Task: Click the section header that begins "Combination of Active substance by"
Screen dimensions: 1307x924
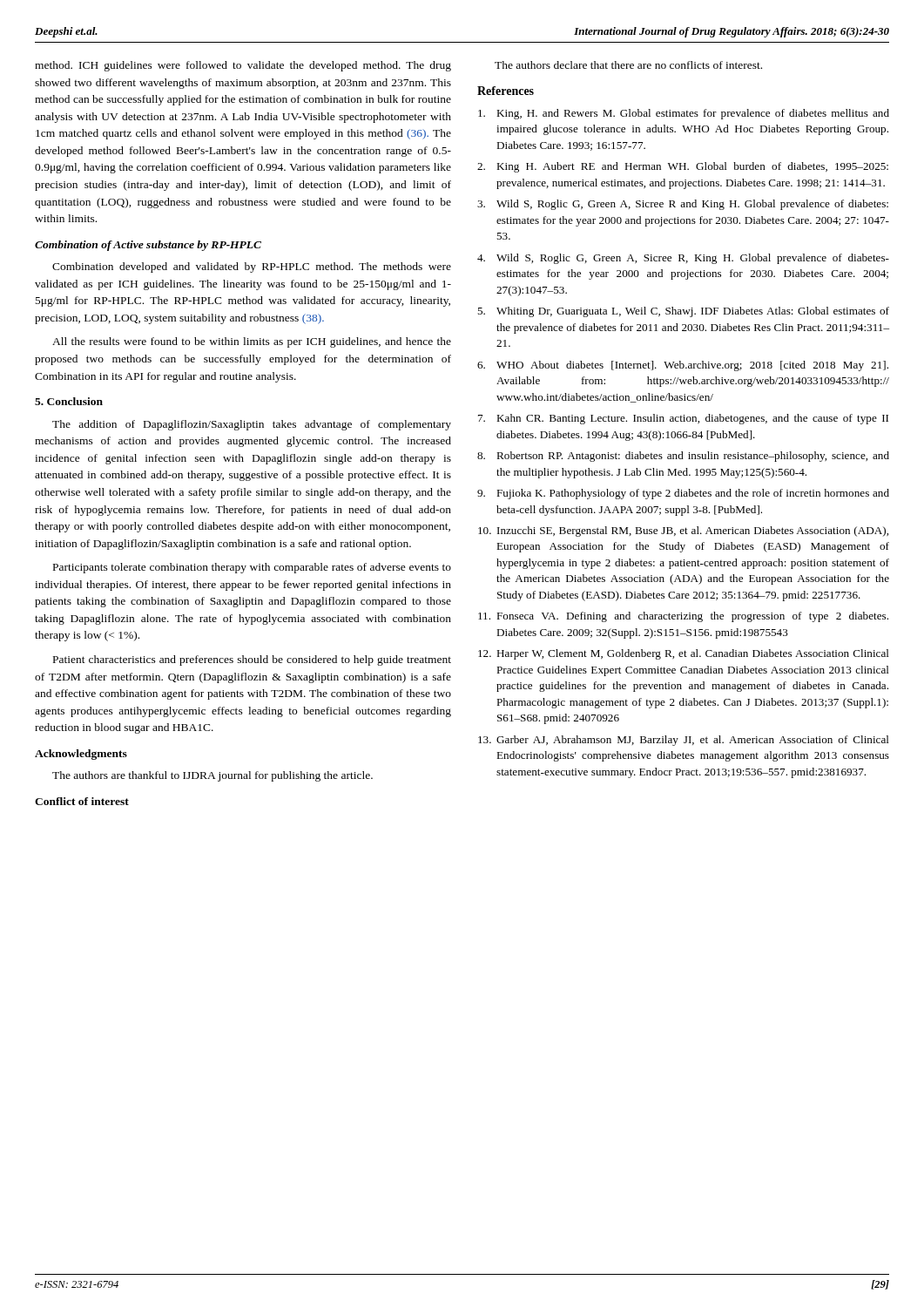Action: pos(243,244)
